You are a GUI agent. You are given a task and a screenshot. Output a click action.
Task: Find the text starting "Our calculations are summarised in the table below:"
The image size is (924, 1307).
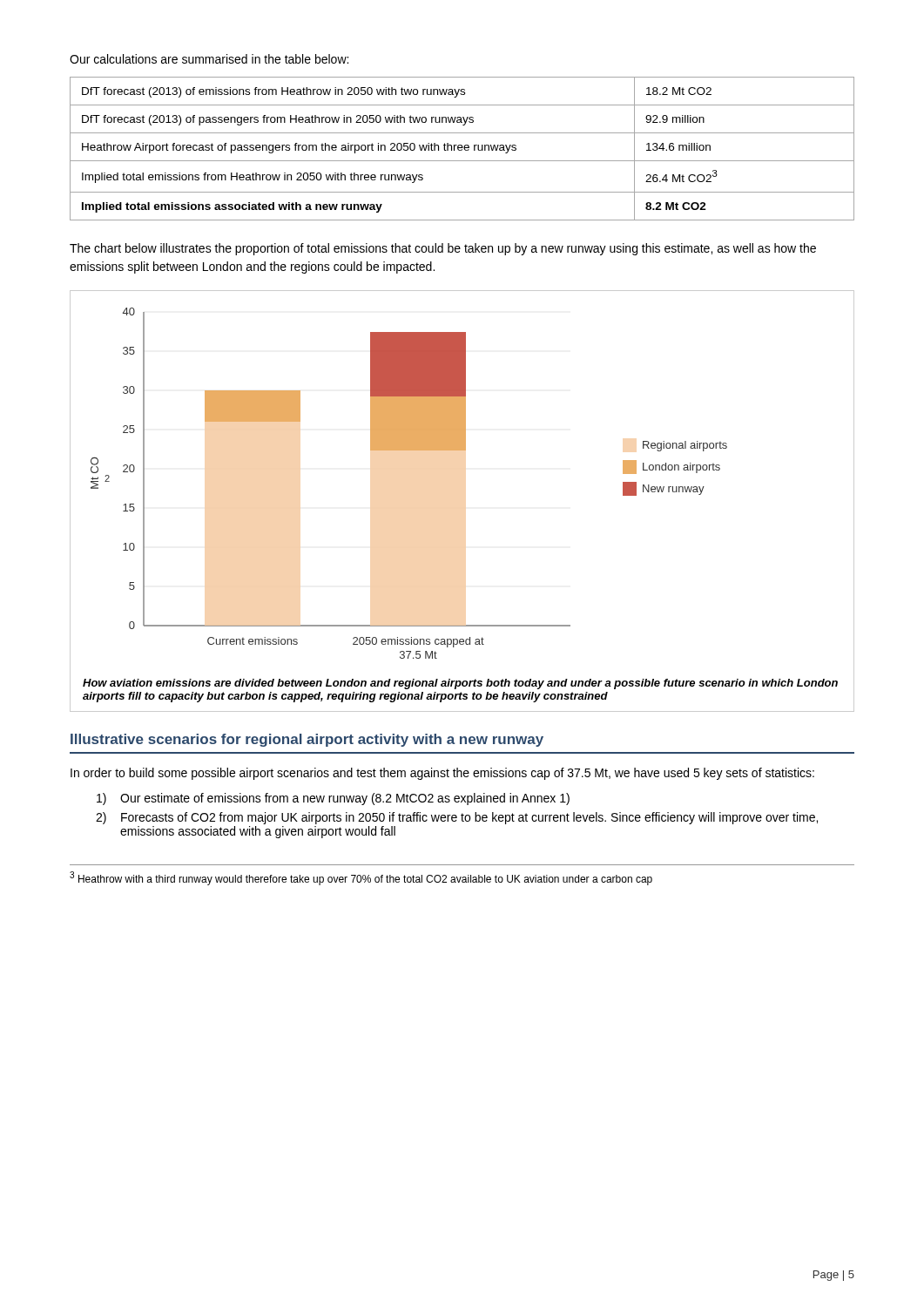coord(210,59)
